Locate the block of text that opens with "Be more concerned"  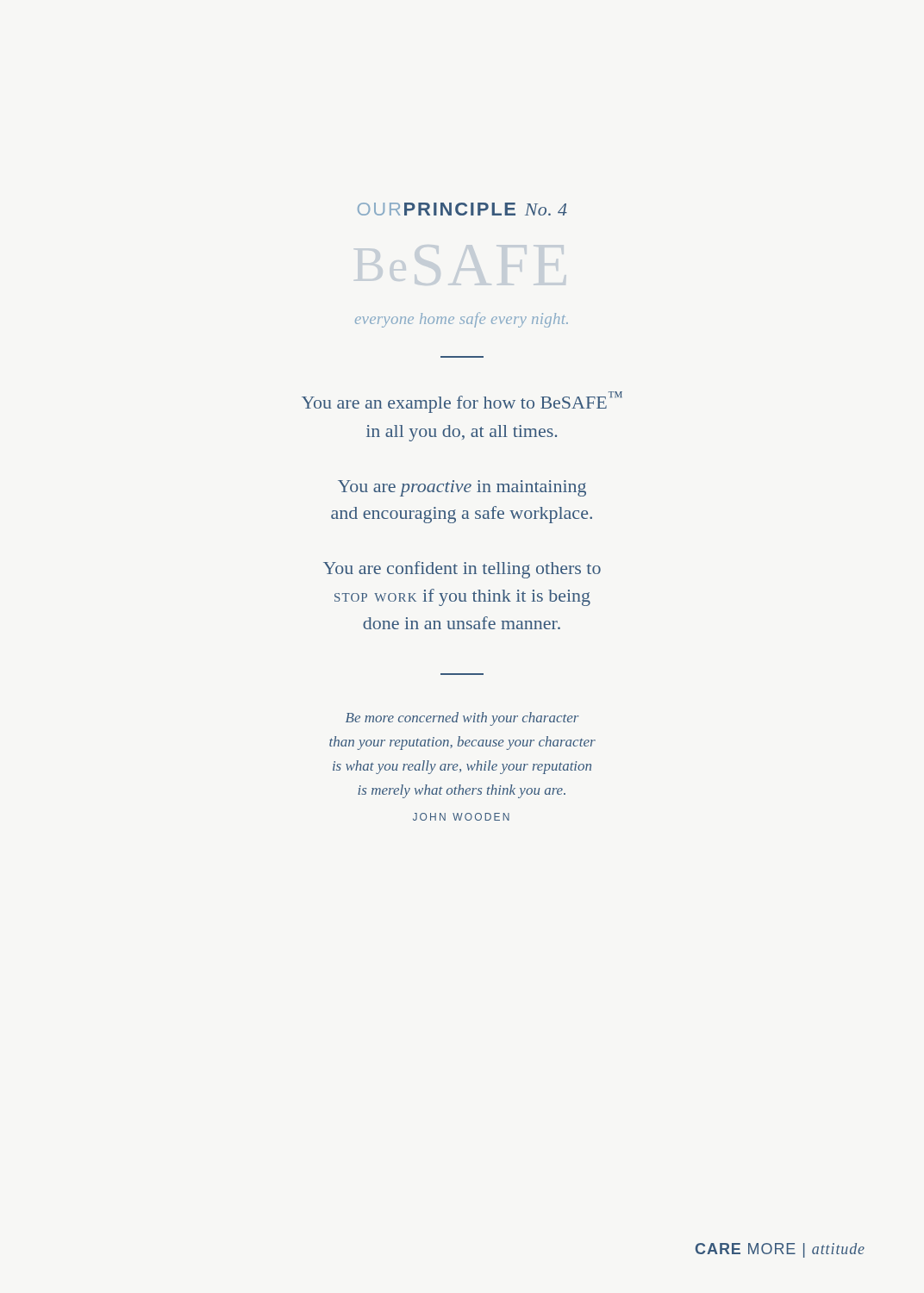pyautogui.click(x=462, y=754)
